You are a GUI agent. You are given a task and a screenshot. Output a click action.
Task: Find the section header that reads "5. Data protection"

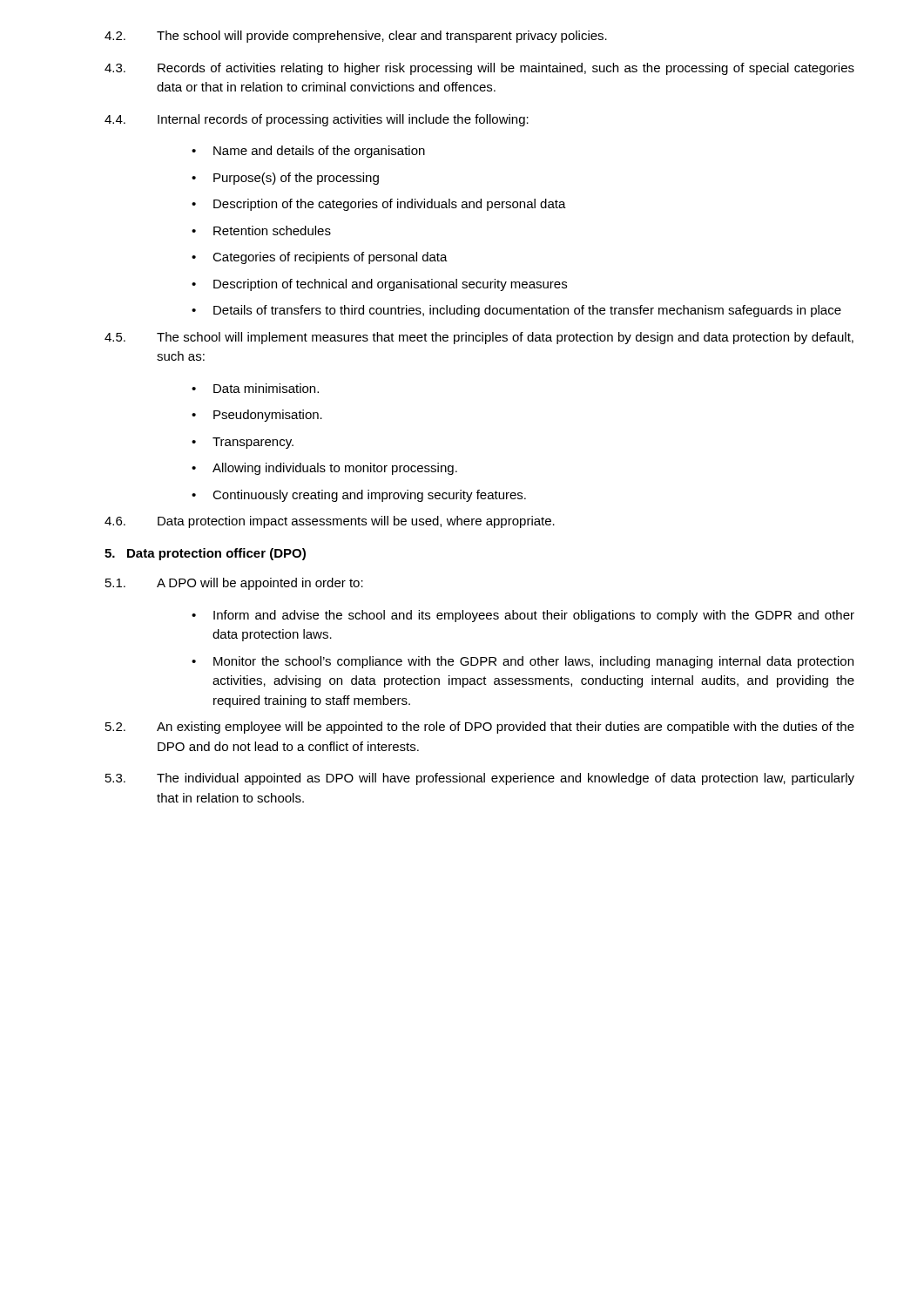(205, 552)
